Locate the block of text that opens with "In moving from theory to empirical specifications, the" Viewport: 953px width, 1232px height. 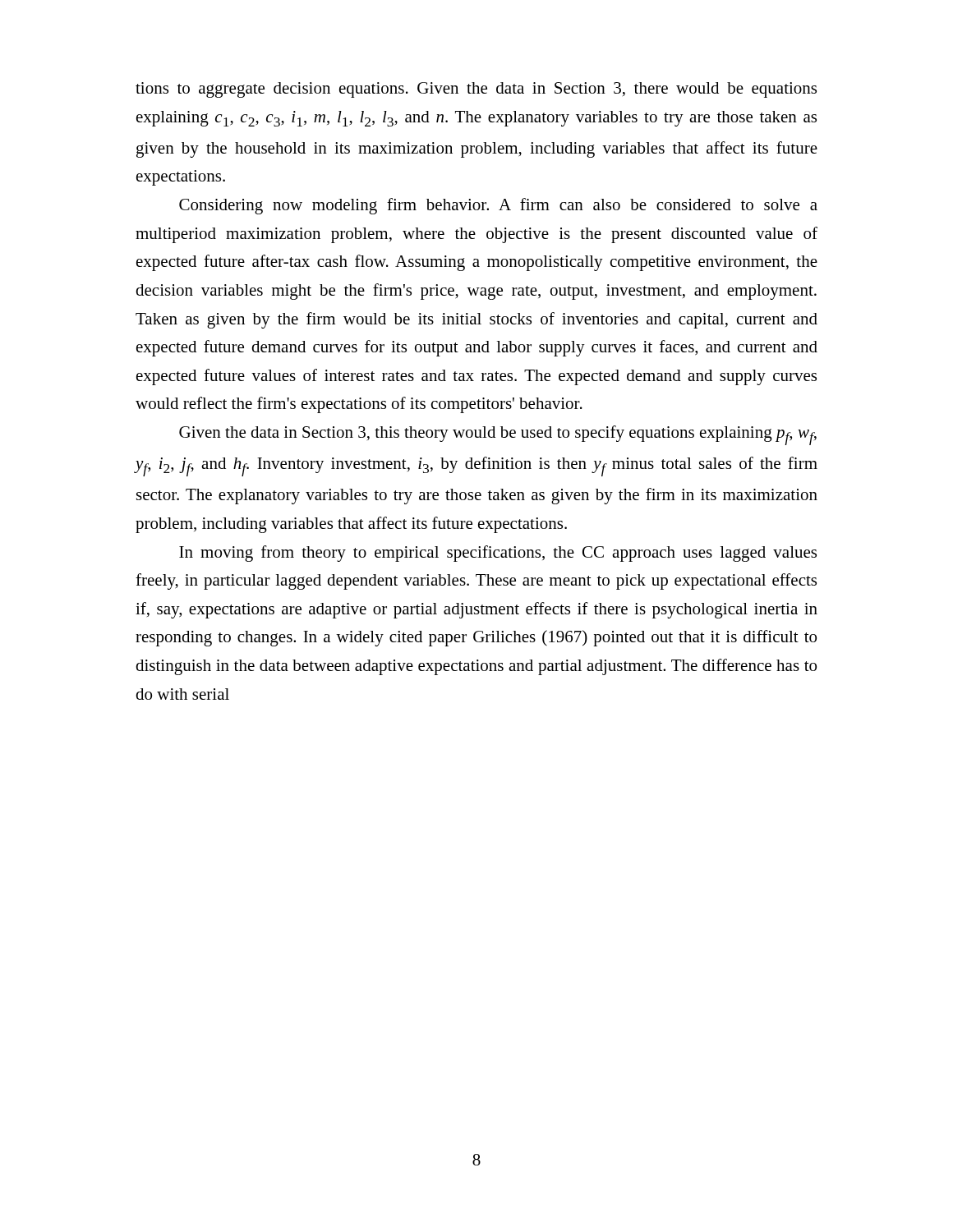476,623
